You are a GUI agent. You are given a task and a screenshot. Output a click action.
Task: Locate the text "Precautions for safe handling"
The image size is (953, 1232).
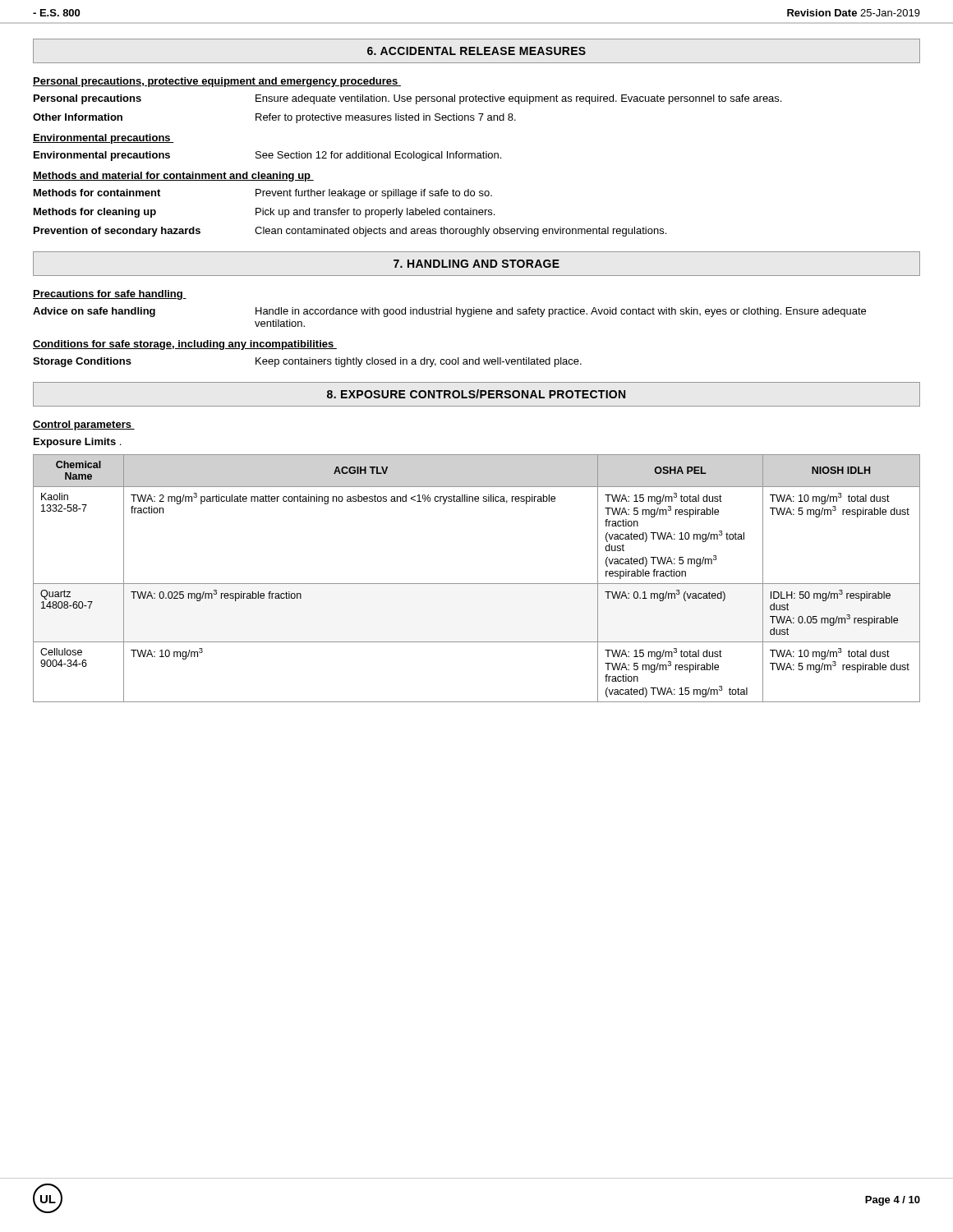[x=109, y=294]
